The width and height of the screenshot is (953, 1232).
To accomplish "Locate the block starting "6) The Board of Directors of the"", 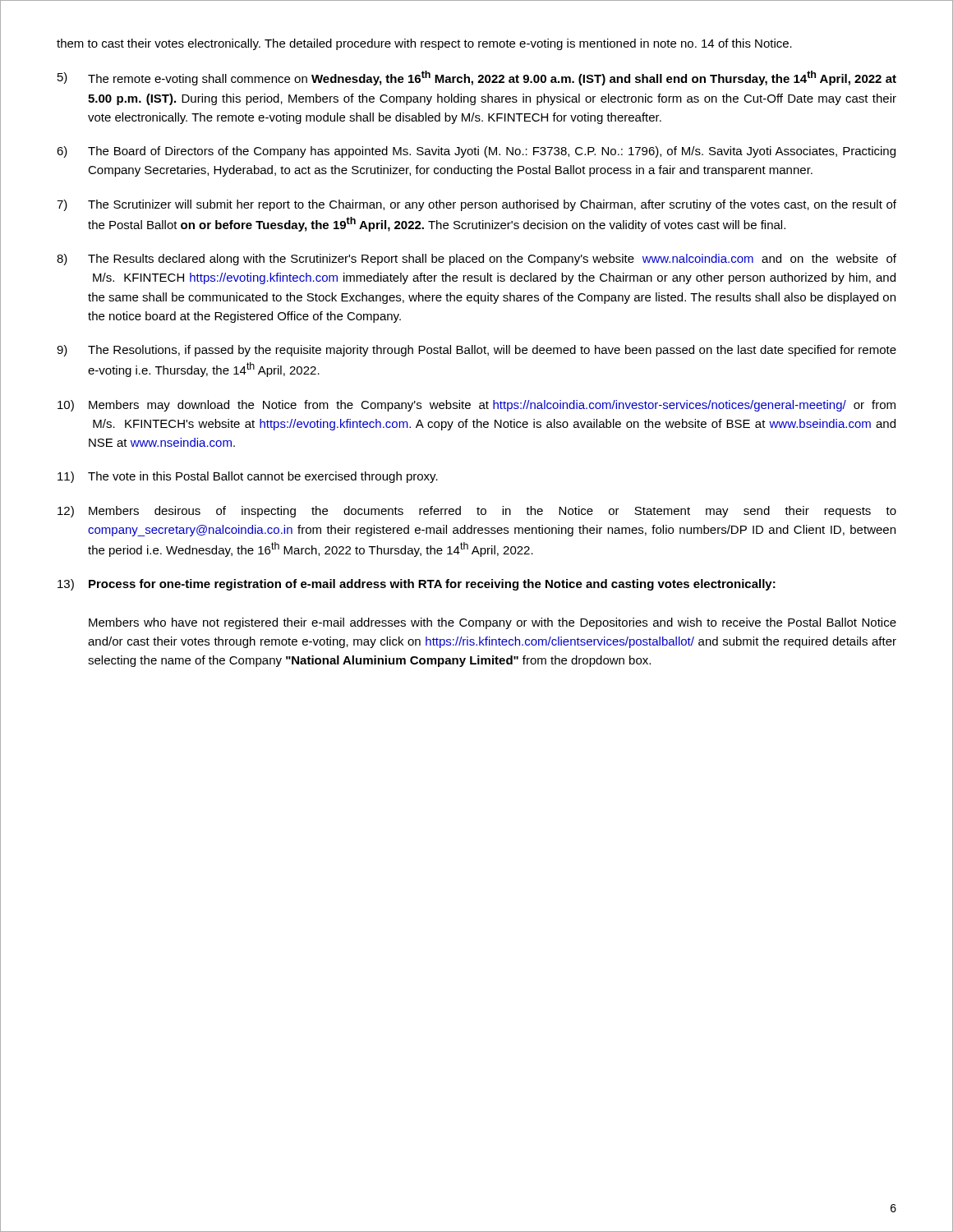I will coord(476,160).
